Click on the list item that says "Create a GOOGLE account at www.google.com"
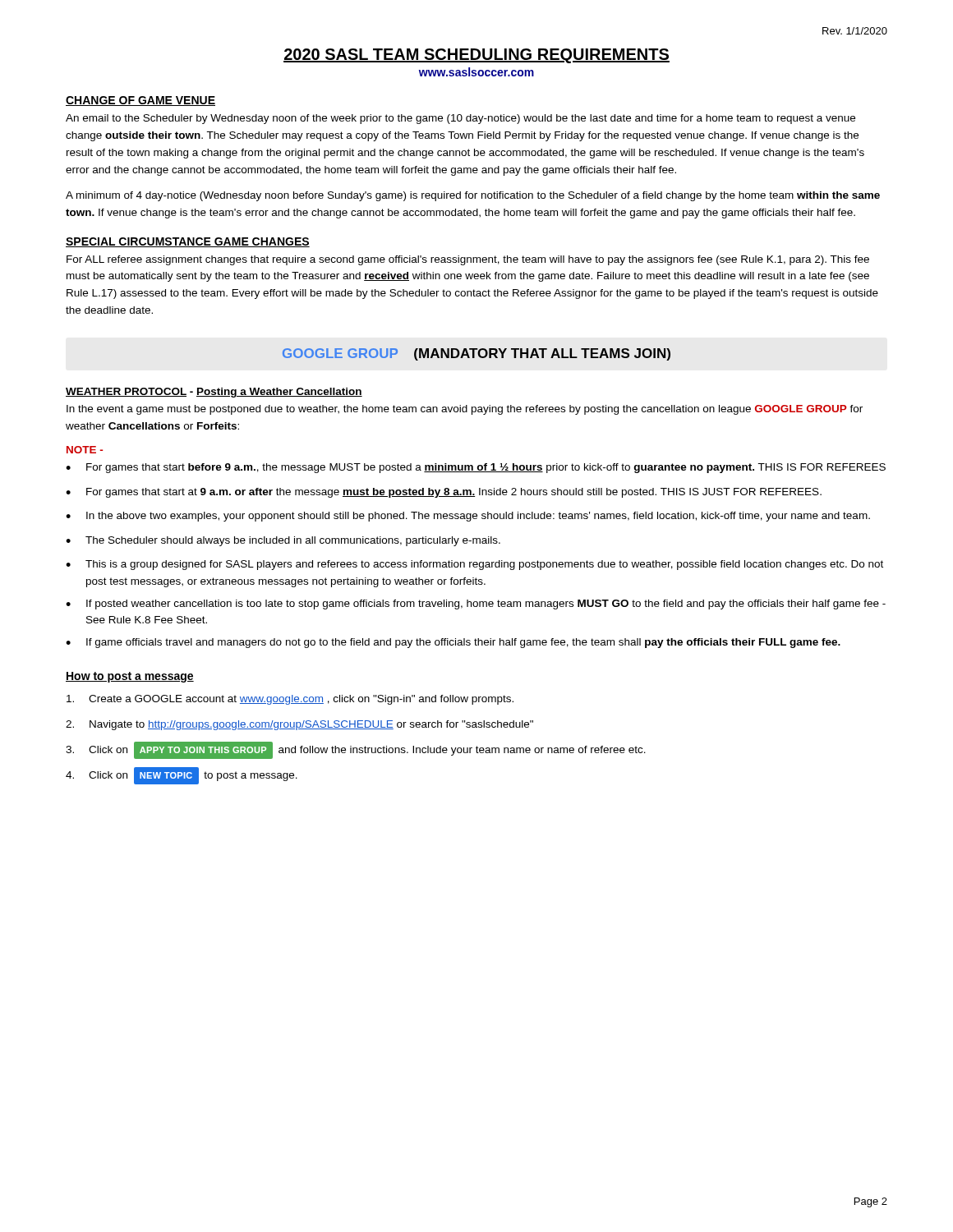Screen dimensions: 1232x953 [x=290, y=699]
